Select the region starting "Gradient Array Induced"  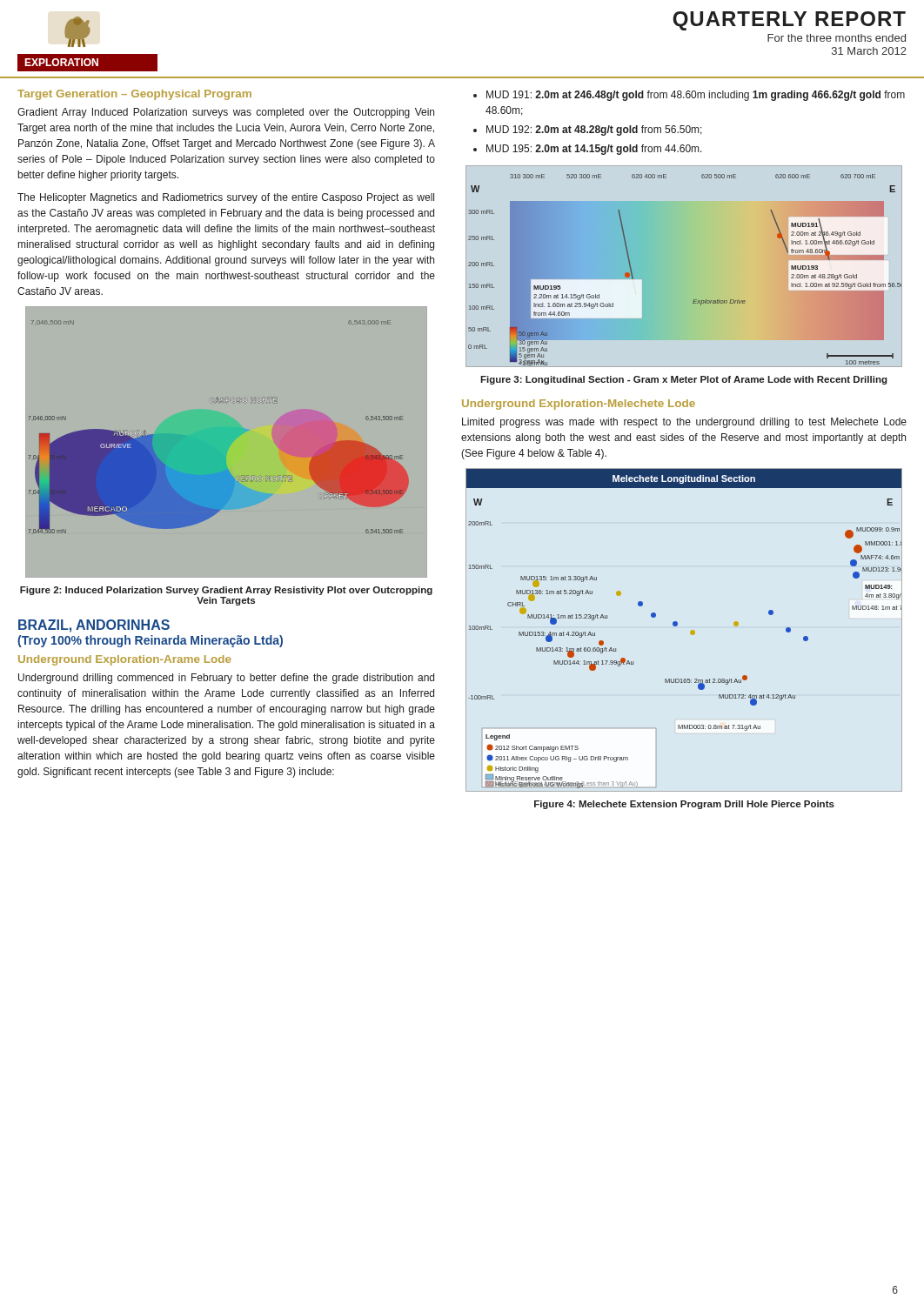[226, 144]
